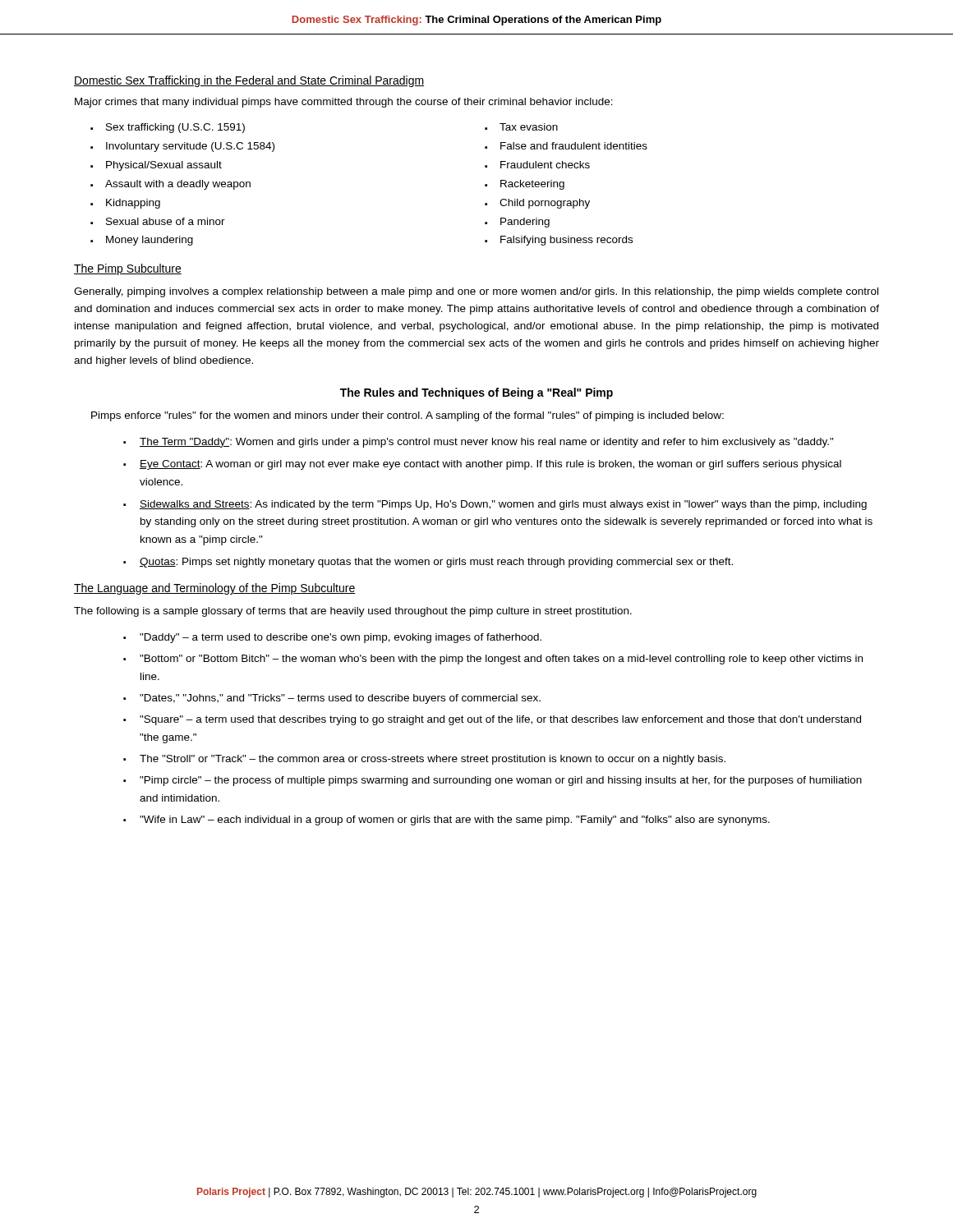The image size is (953, 1232).
Task: Point to the text block starting "The Pimp Subculture"
Action: (128, 269)
